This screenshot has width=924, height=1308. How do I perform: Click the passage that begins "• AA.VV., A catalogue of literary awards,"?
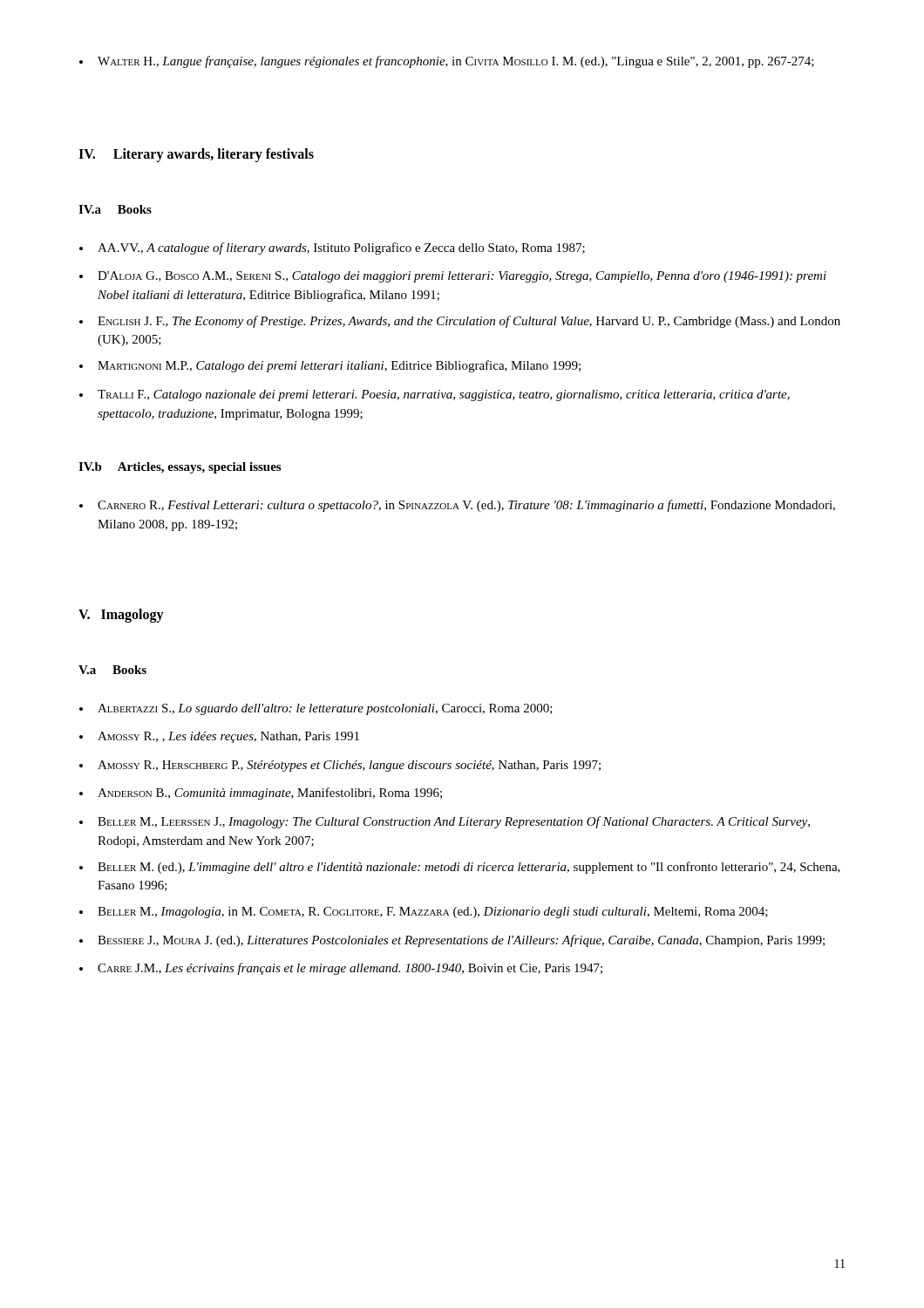point(462,249)
